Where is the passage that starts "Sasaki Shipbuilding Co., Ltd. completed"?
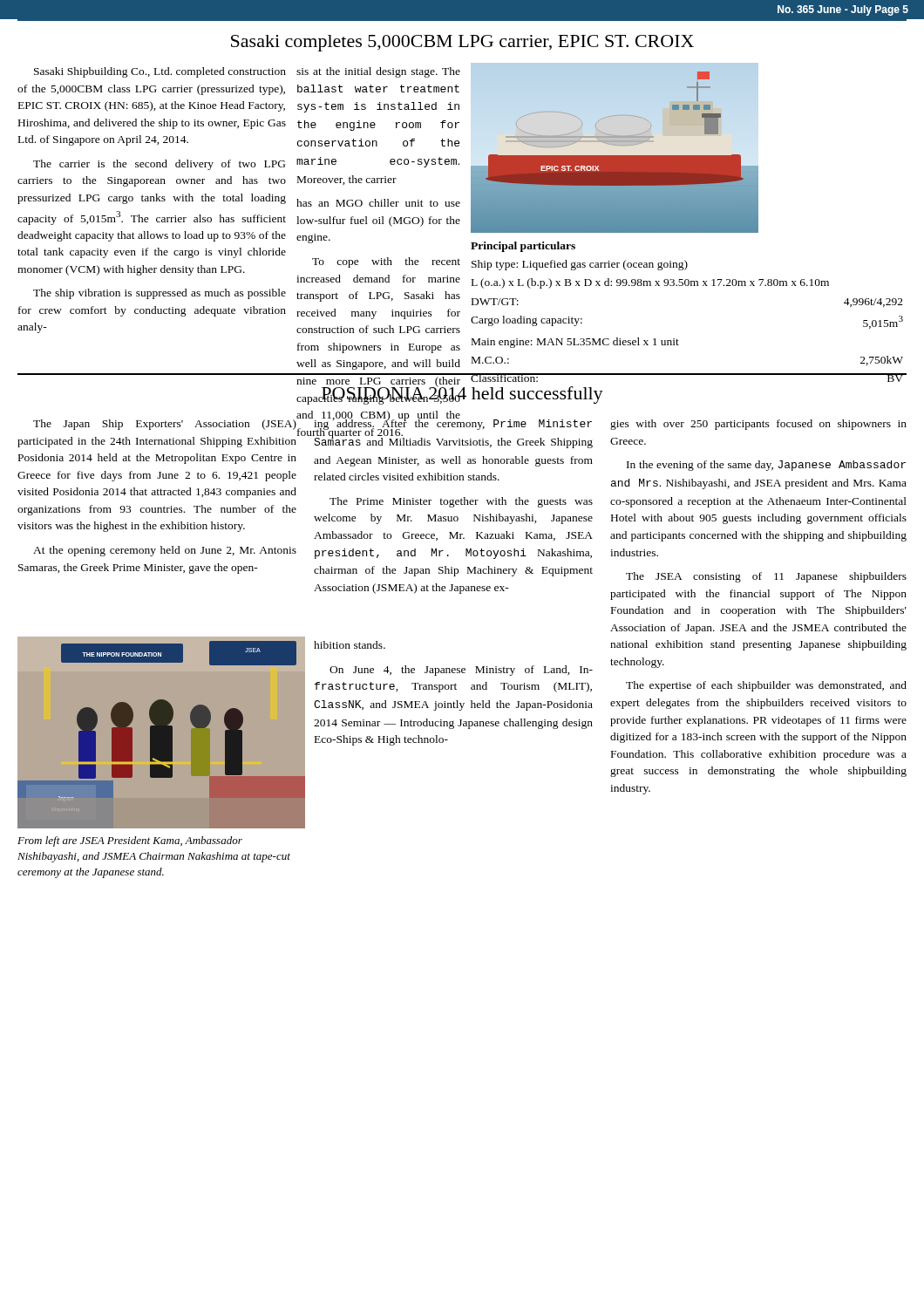 coord(152,199)
